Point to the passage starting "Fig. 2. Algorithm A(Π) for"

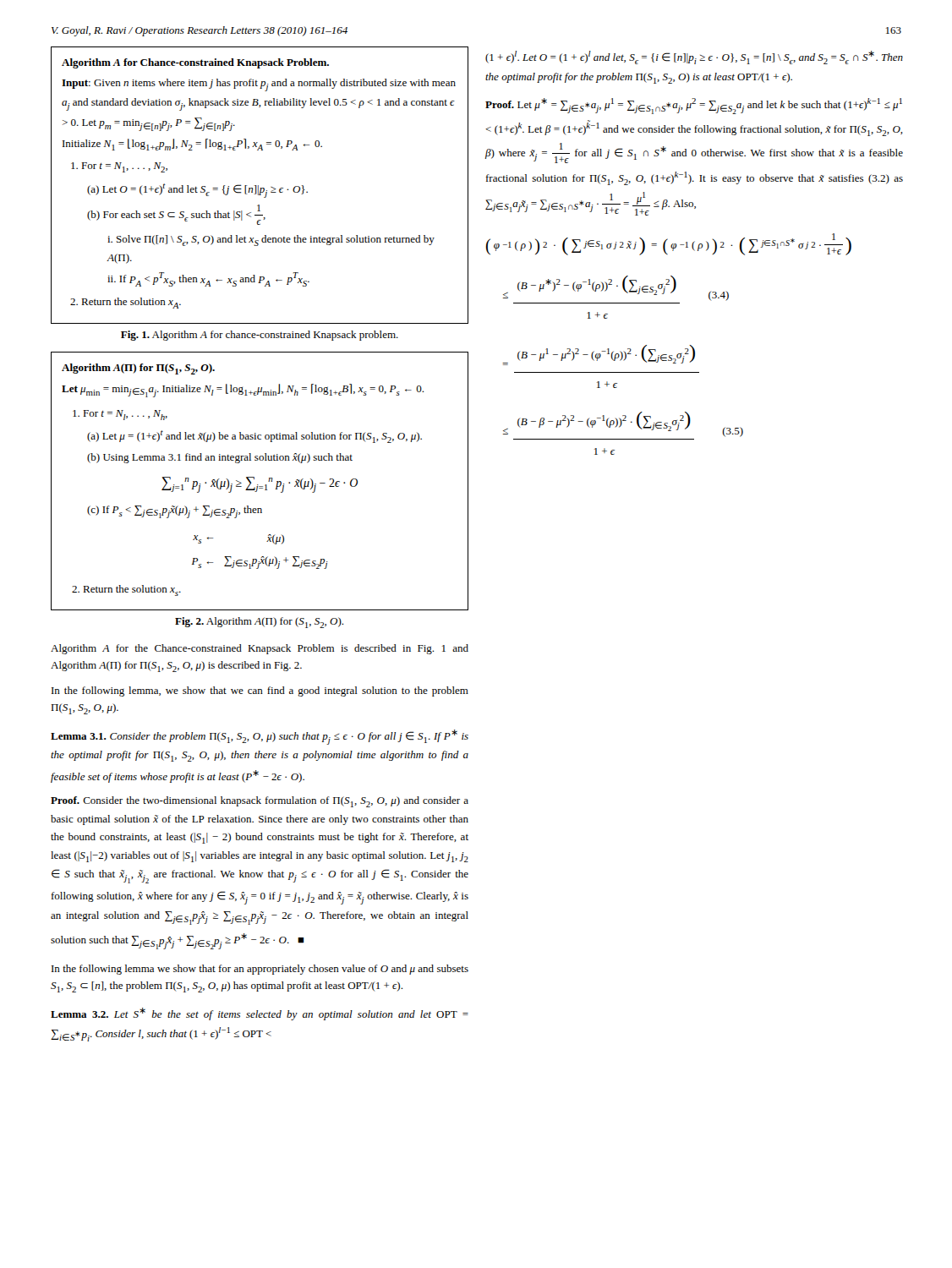(260, 622)
